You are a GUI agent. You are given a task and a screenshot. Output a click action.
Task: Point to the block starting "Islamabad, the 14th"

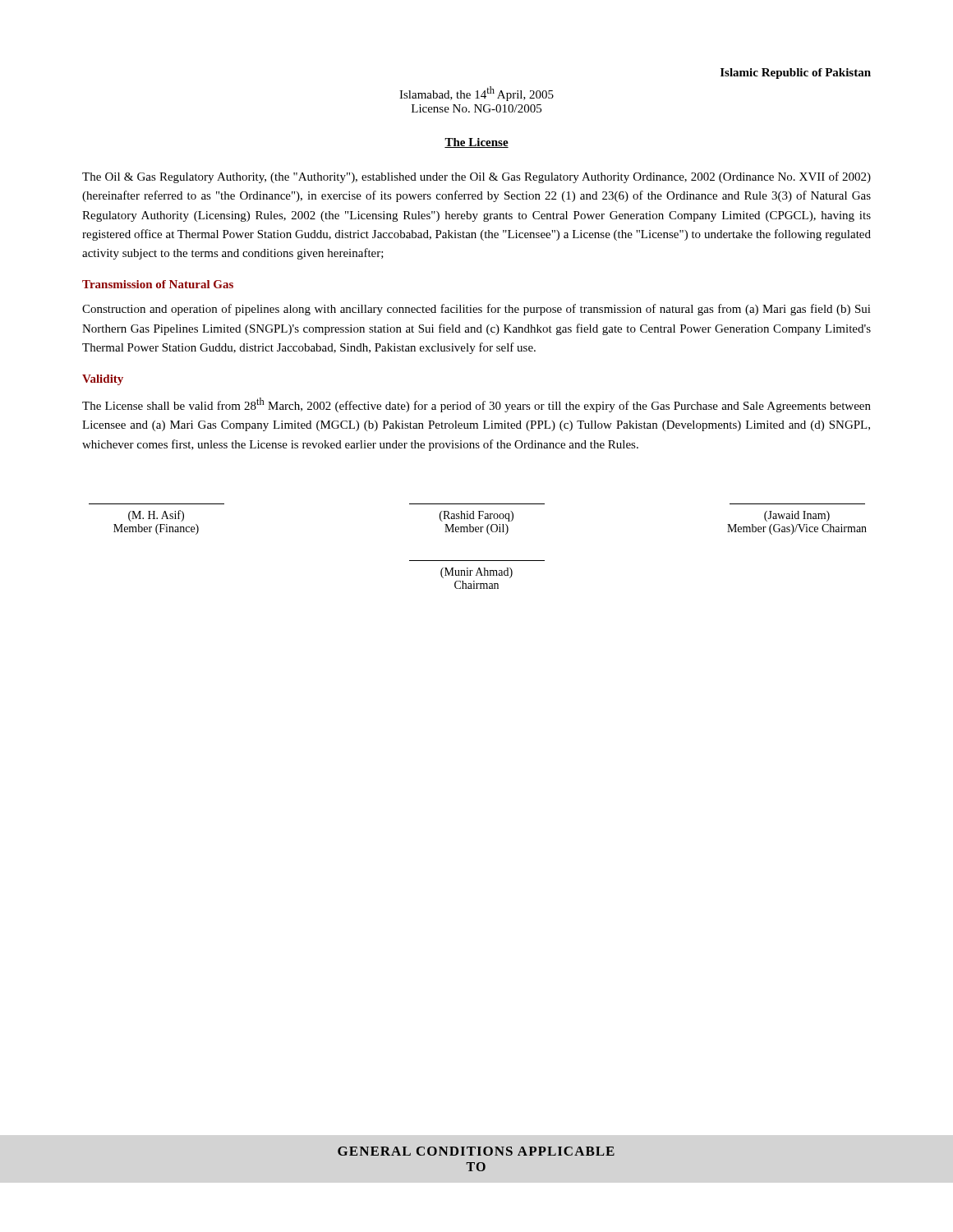click(x=476, y=100)
